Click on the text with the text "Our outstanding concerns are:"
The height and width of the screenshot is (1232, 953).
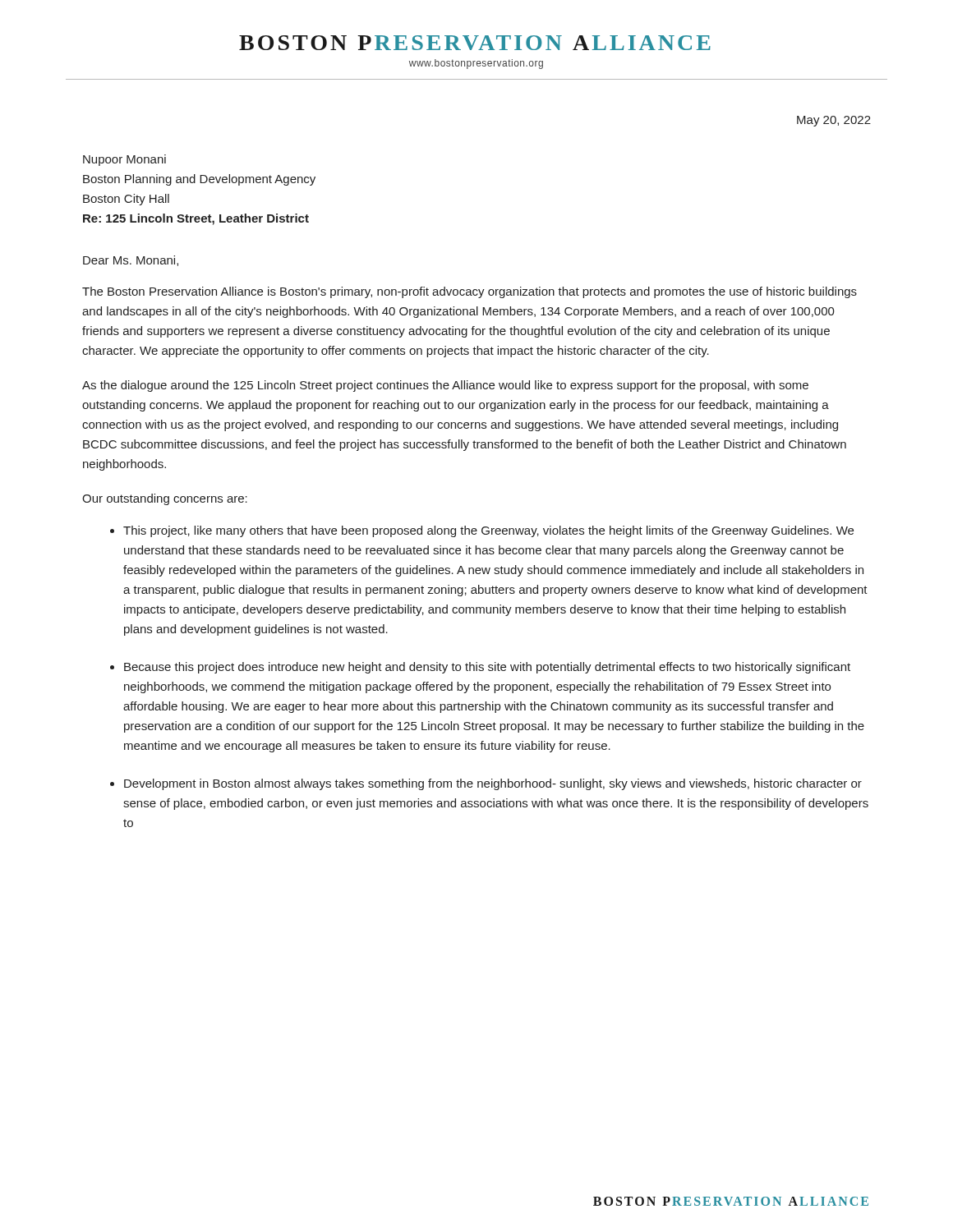pyautogui.click(x=165, y=498)
